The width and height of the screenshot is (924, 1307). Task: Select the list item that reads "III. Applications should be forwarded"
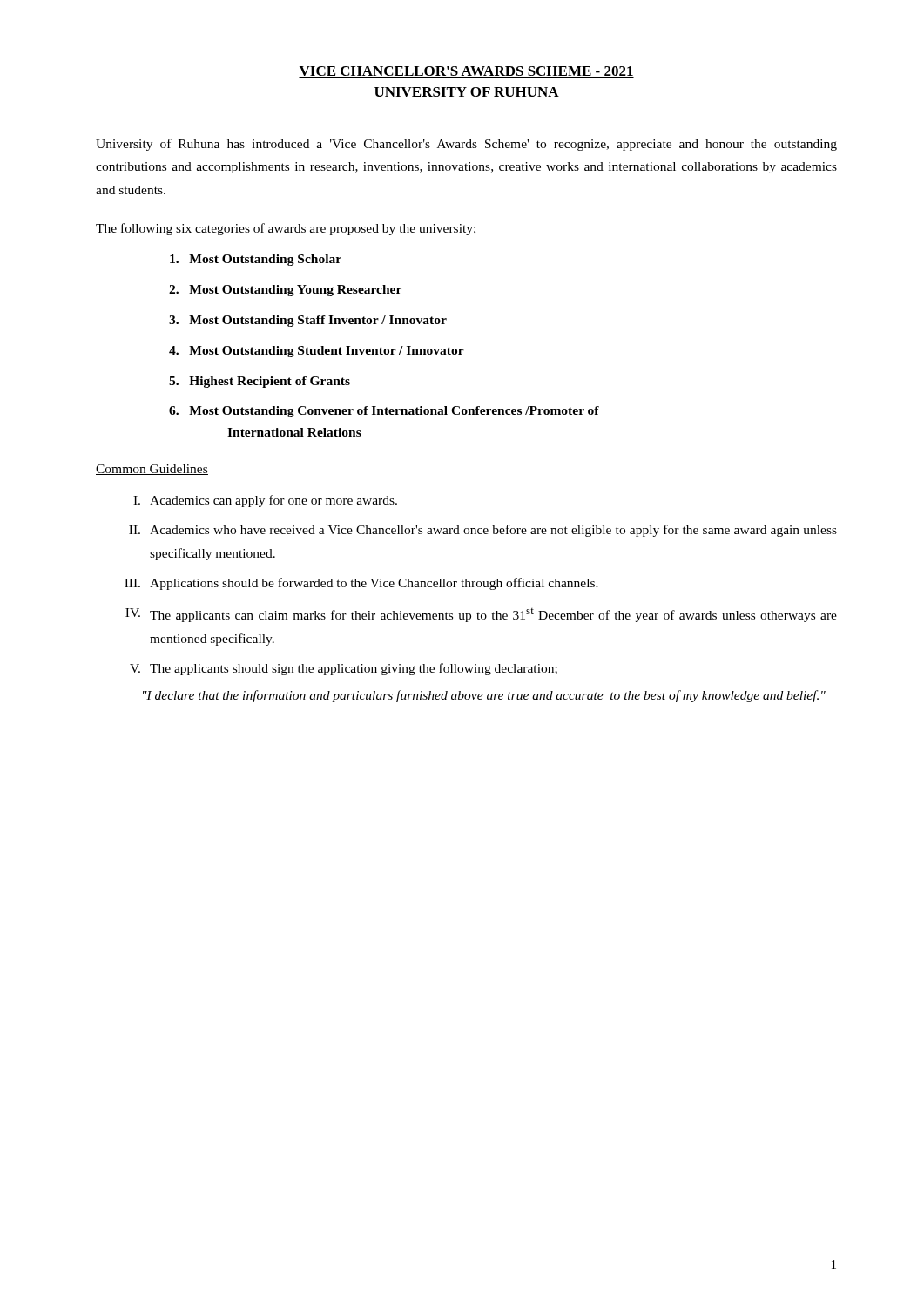(x=466, y=583)
